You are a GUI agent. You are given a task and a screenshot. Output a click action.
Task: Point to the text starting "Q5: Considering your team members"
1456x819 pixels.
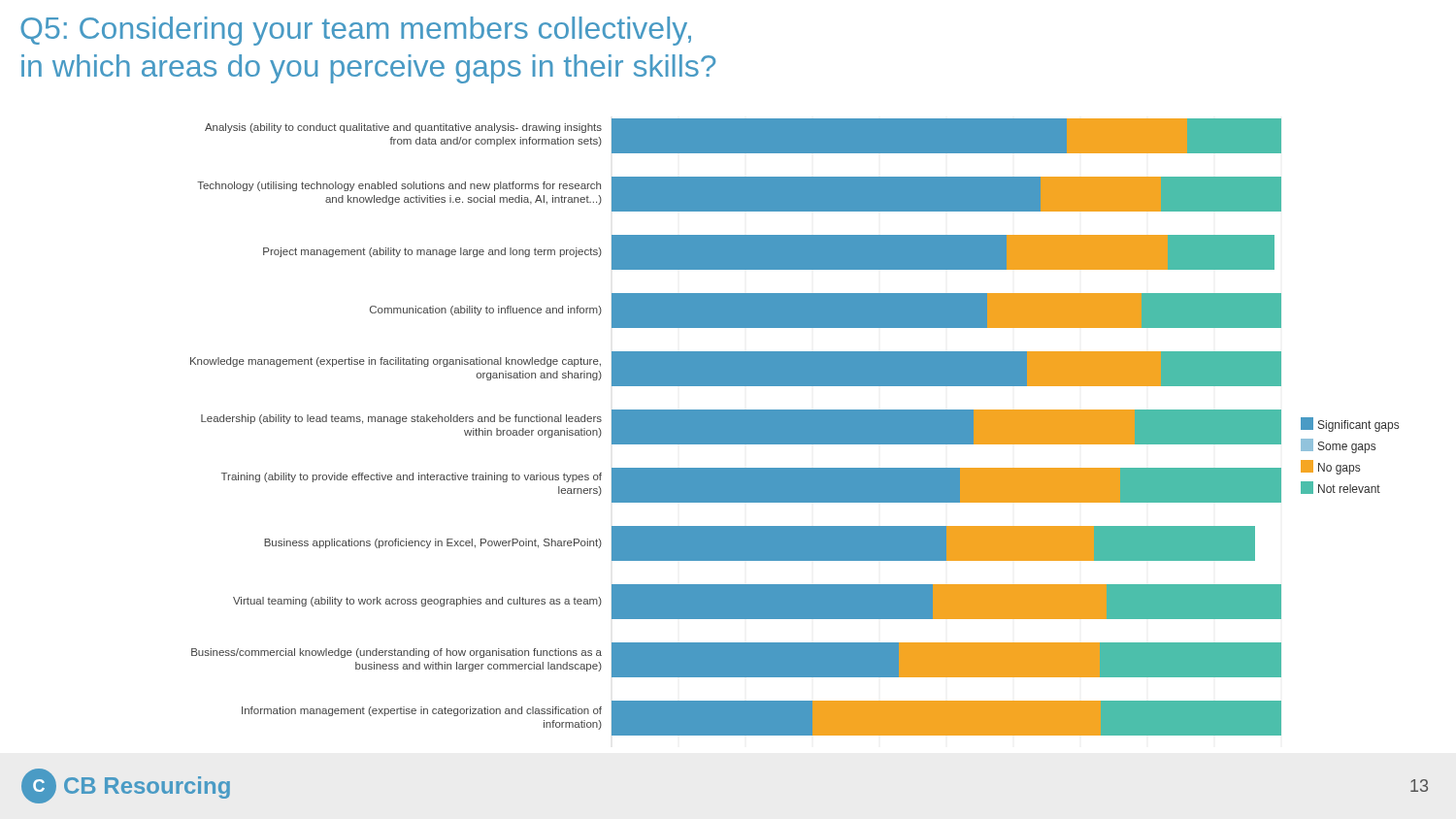point(369,48)
